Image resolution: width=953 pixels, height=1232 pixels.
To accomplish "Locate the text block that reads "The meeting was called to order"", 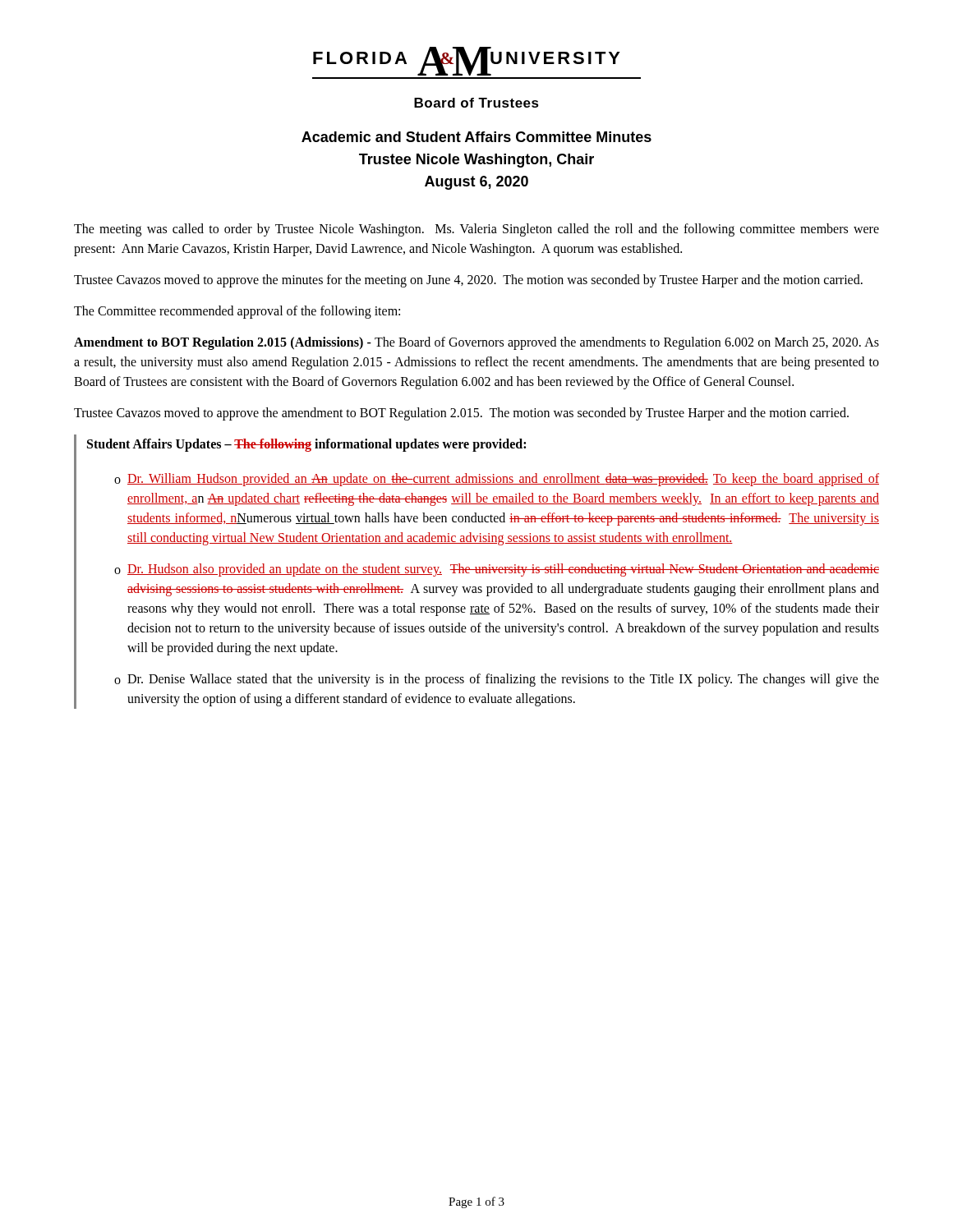I will point(476,239).
